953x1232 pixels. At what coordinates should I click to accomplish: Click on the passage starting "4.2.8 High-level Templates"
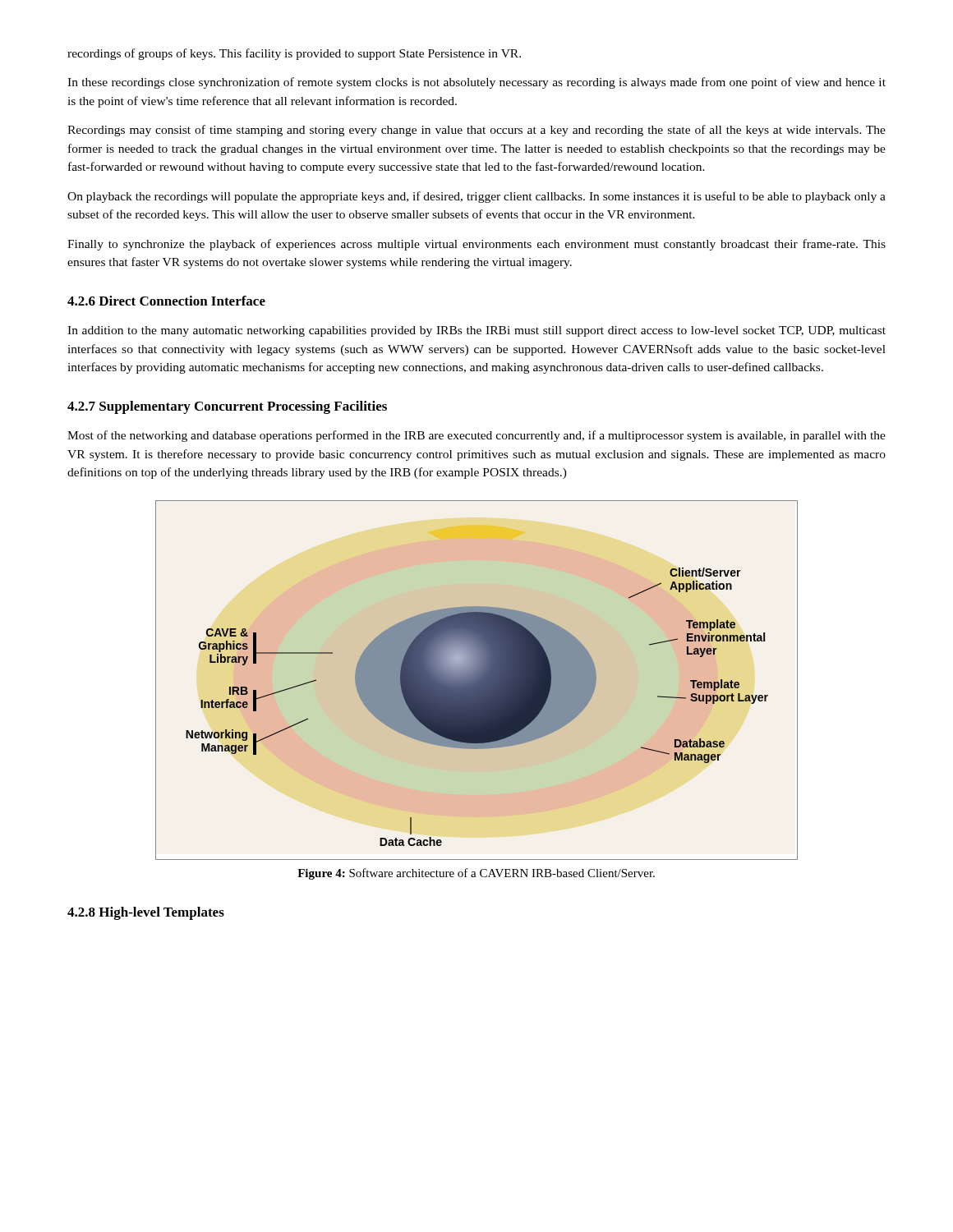(x=146, y=912)
